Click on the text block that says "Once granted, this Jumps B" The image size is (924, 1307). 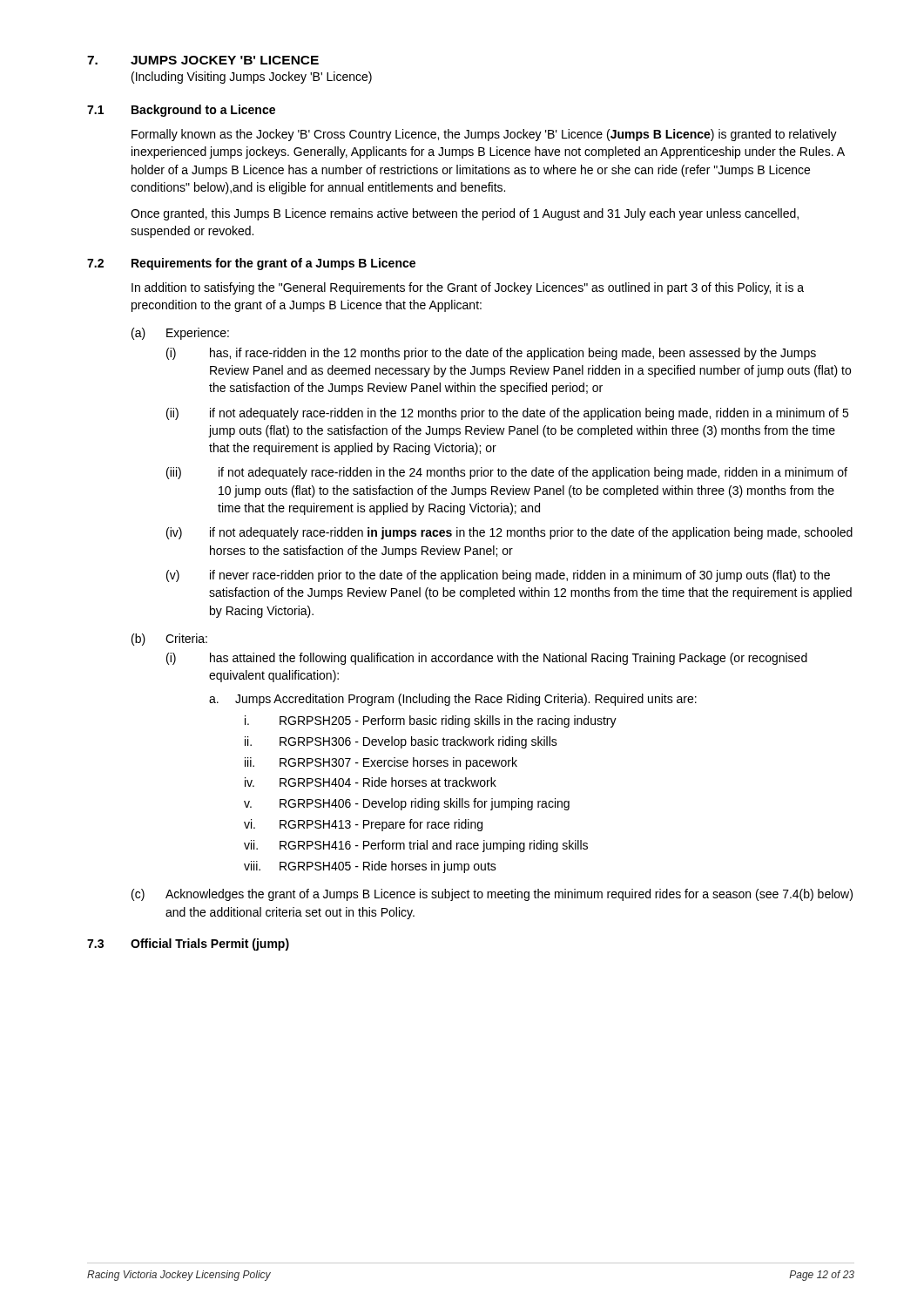coord(465,222)
